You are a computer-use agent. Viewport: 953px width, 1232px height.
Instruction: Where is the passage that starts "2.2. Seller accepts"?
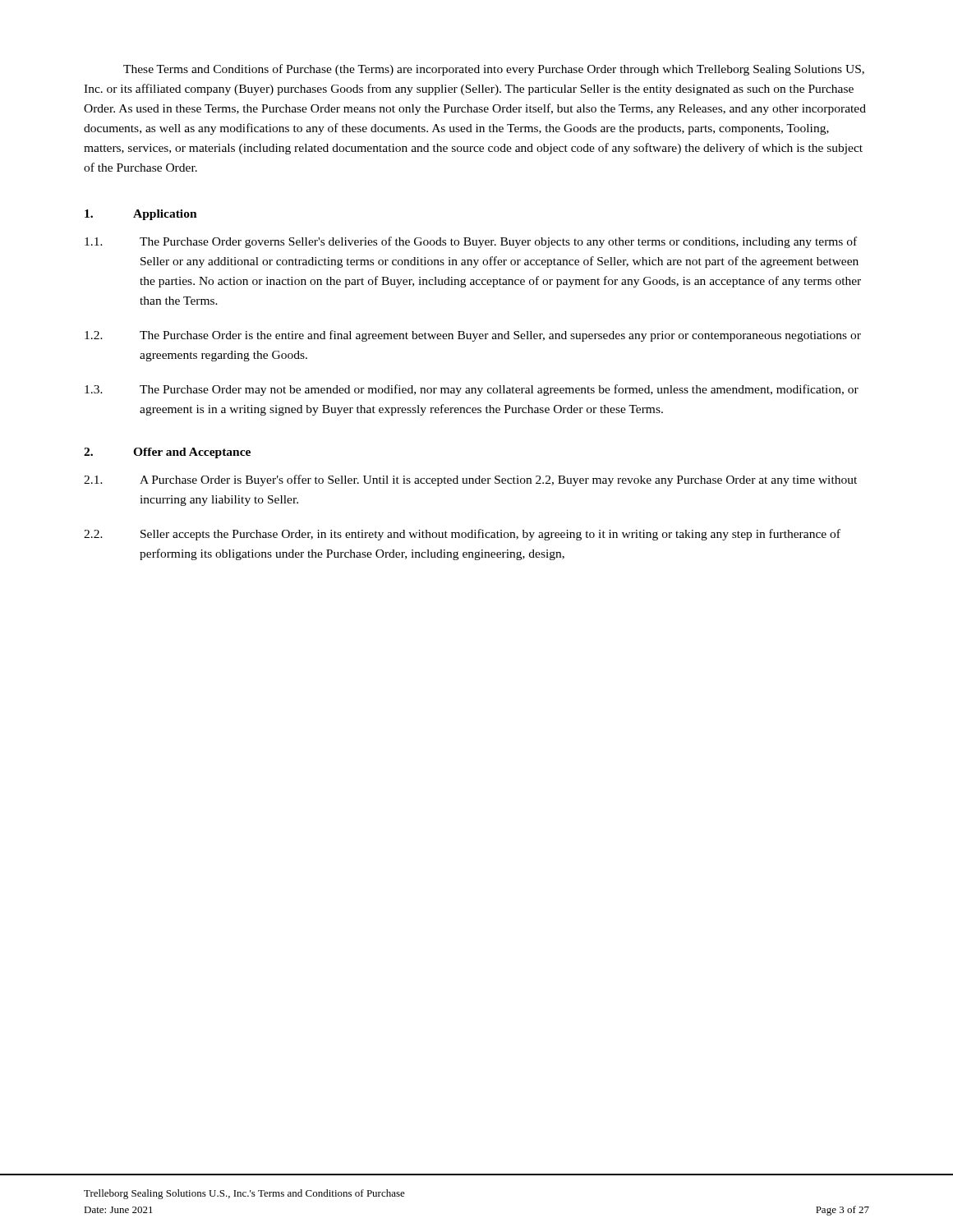pos(476,544)
